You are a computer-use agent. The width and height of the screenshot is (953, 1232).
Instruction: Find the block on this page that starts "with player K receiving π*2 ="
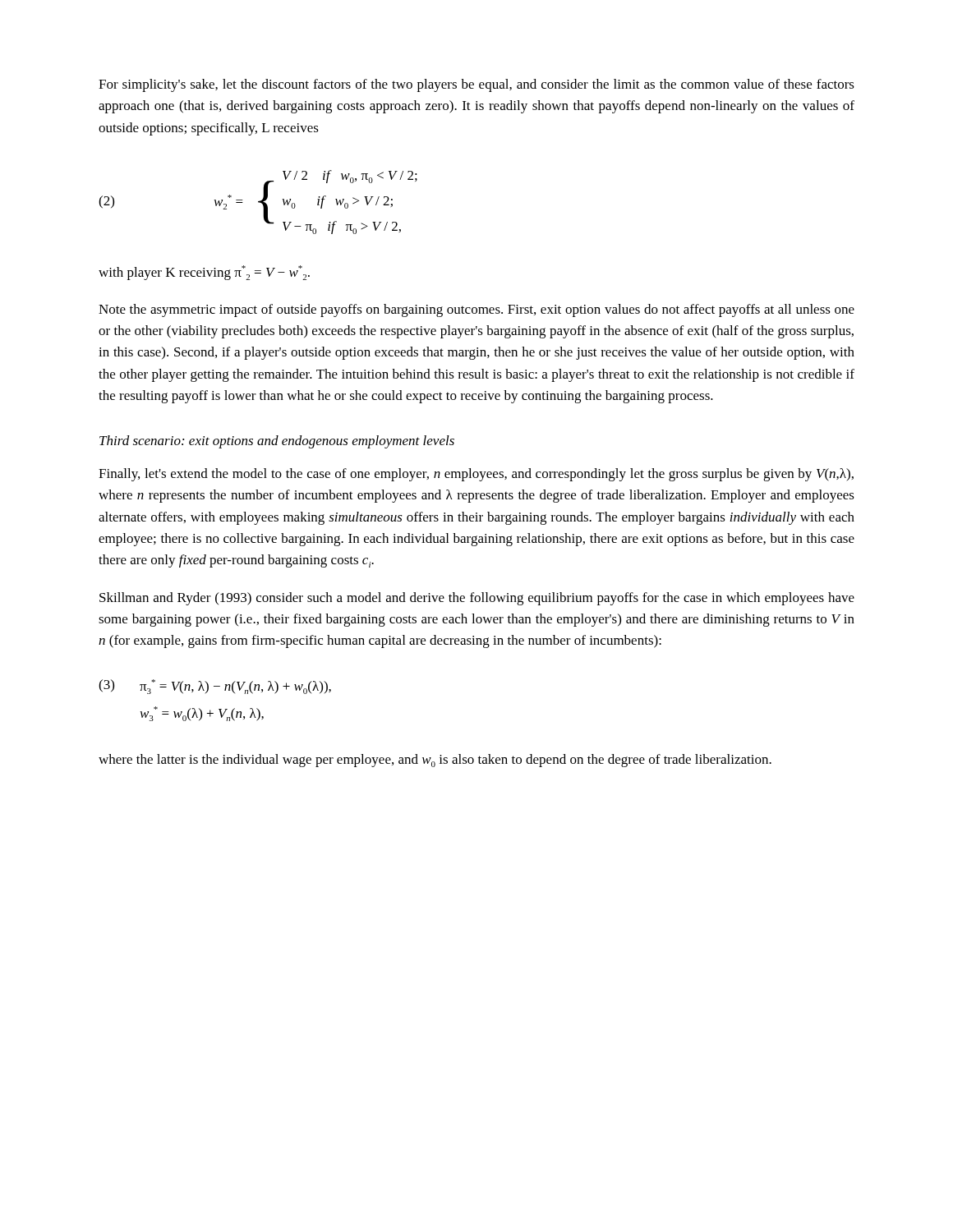[x=204, y=273]
